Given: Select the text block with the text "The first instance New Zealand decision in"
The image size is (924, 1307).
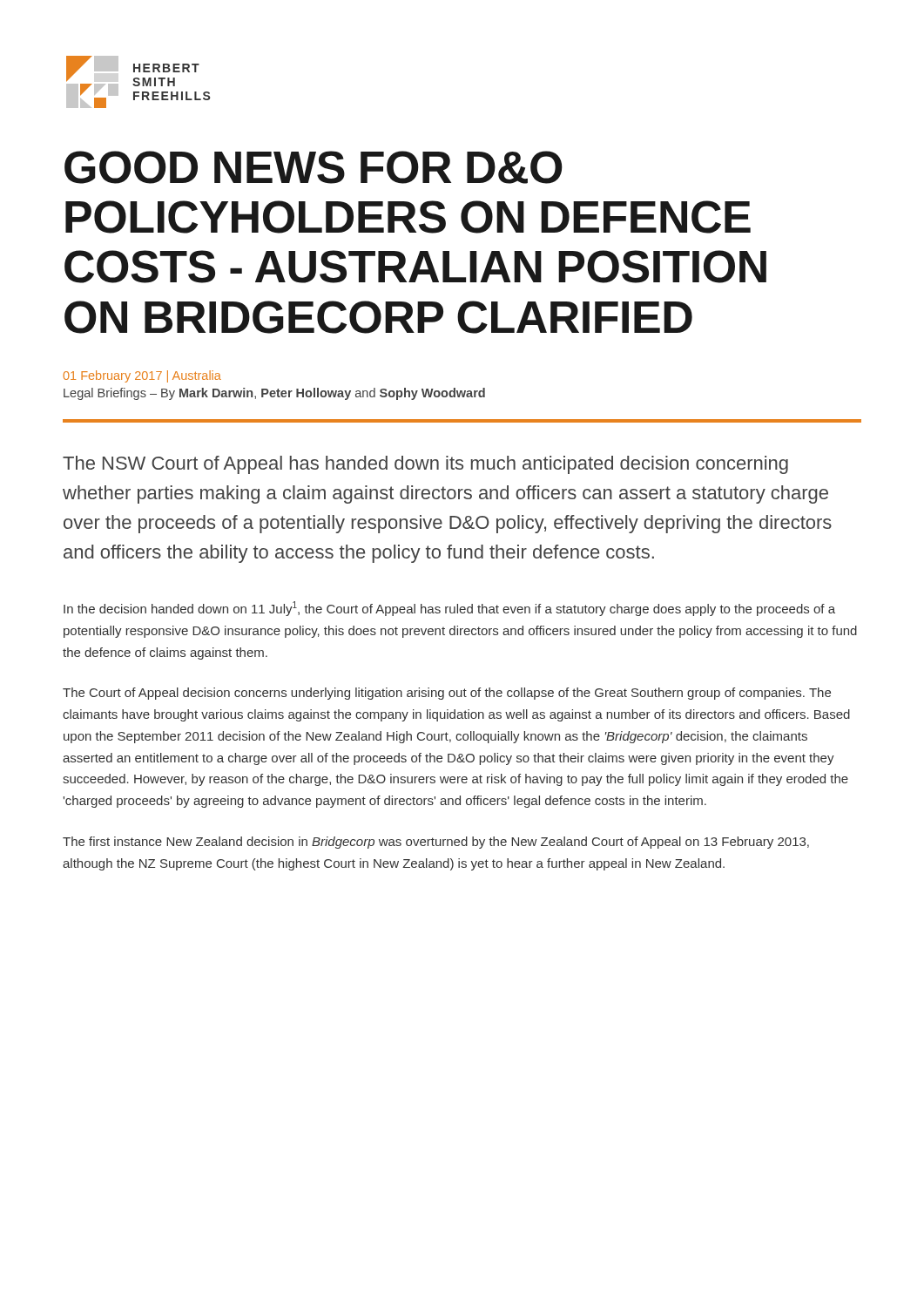Looking at the screenshot, I should (436, 852).
